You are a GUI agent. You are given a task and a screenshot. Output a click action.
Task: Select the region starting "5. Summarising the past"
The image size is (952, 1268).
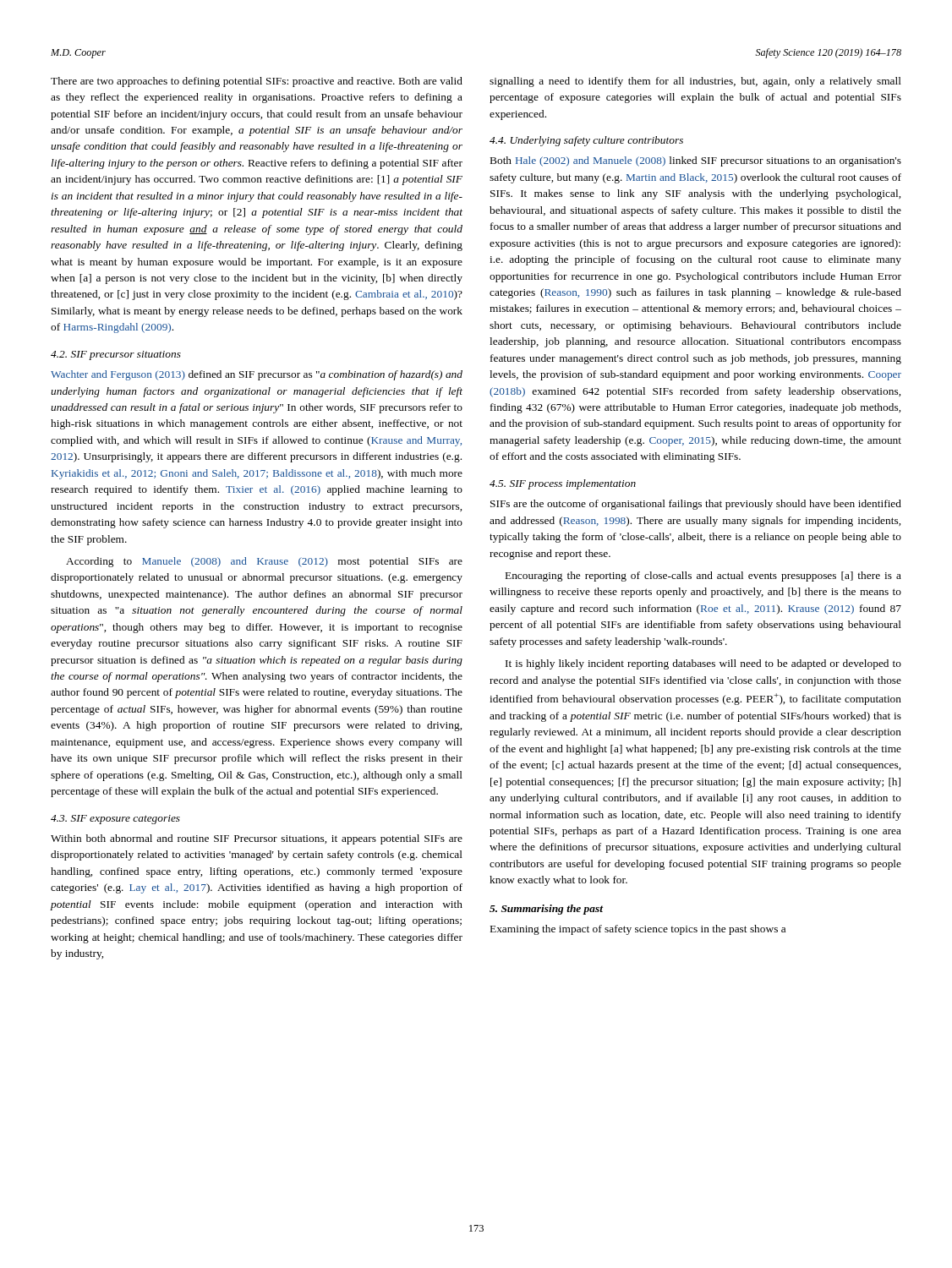[x=546, y=908]
